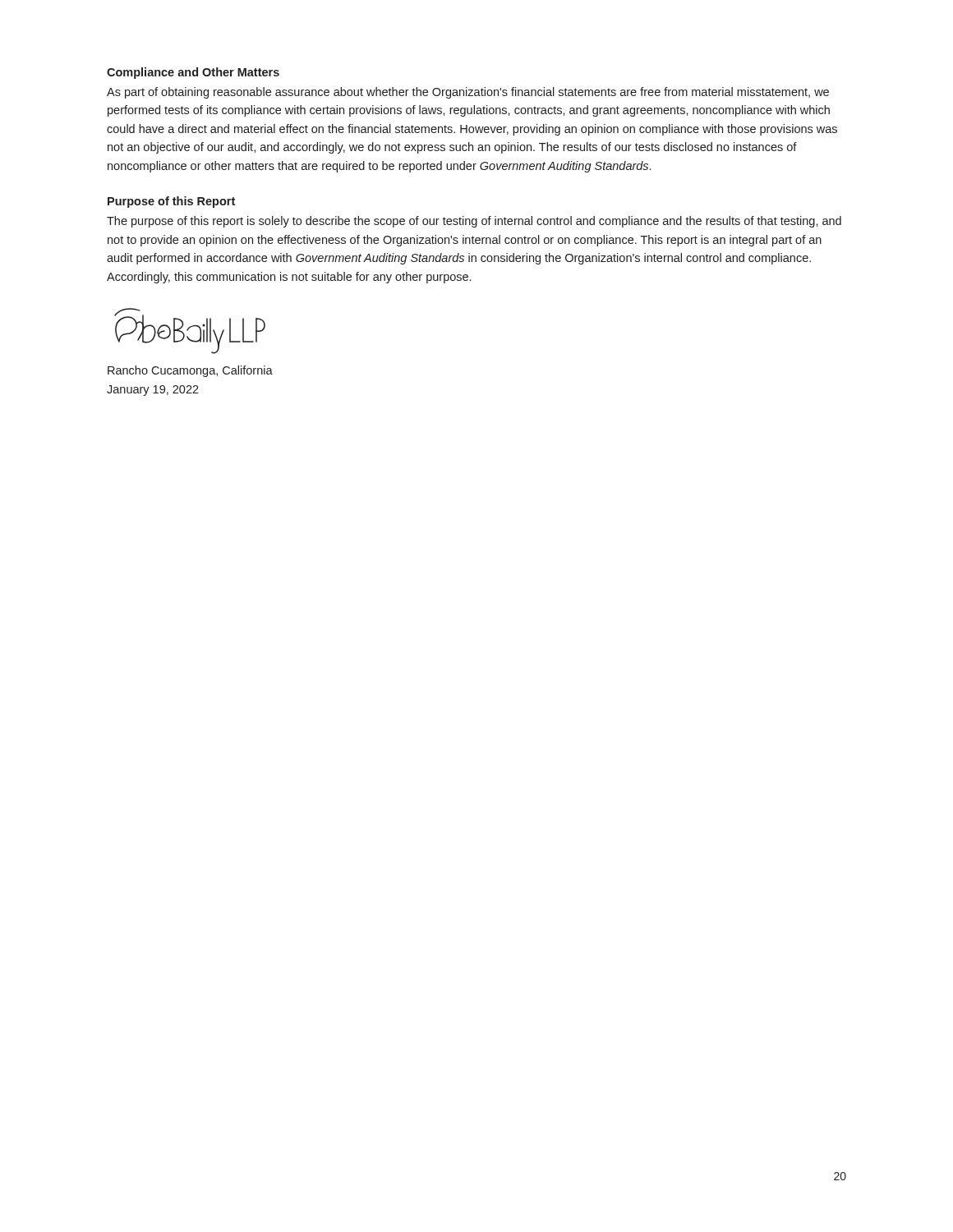Navigate to the region starting "Compliance and Other Matters"
Viewport: 953px width, 1232px height.
193,72
